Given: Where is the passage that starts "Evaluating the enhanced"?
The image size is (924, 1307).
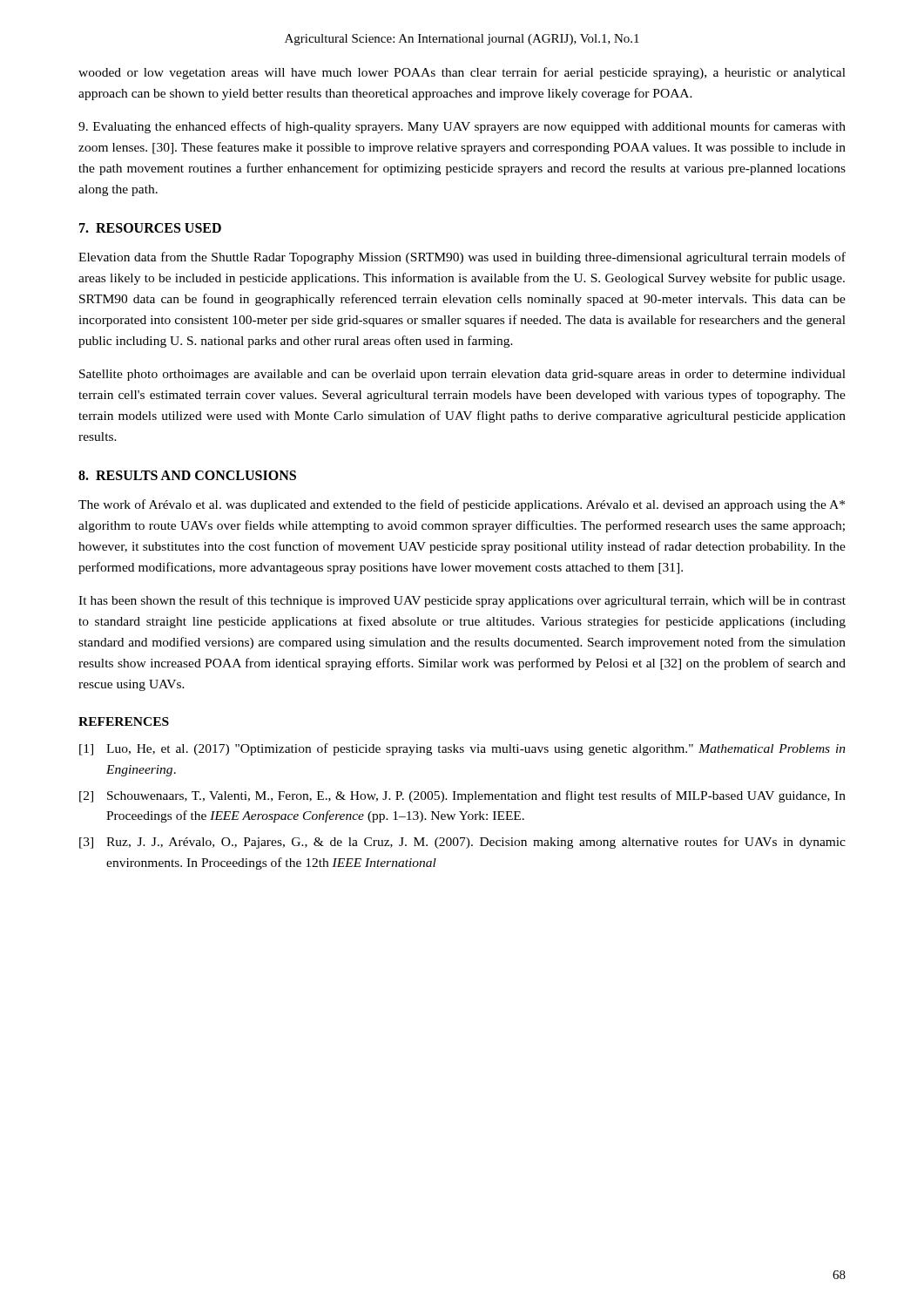Looking at the screenshot, I should [x=462, y=157].
